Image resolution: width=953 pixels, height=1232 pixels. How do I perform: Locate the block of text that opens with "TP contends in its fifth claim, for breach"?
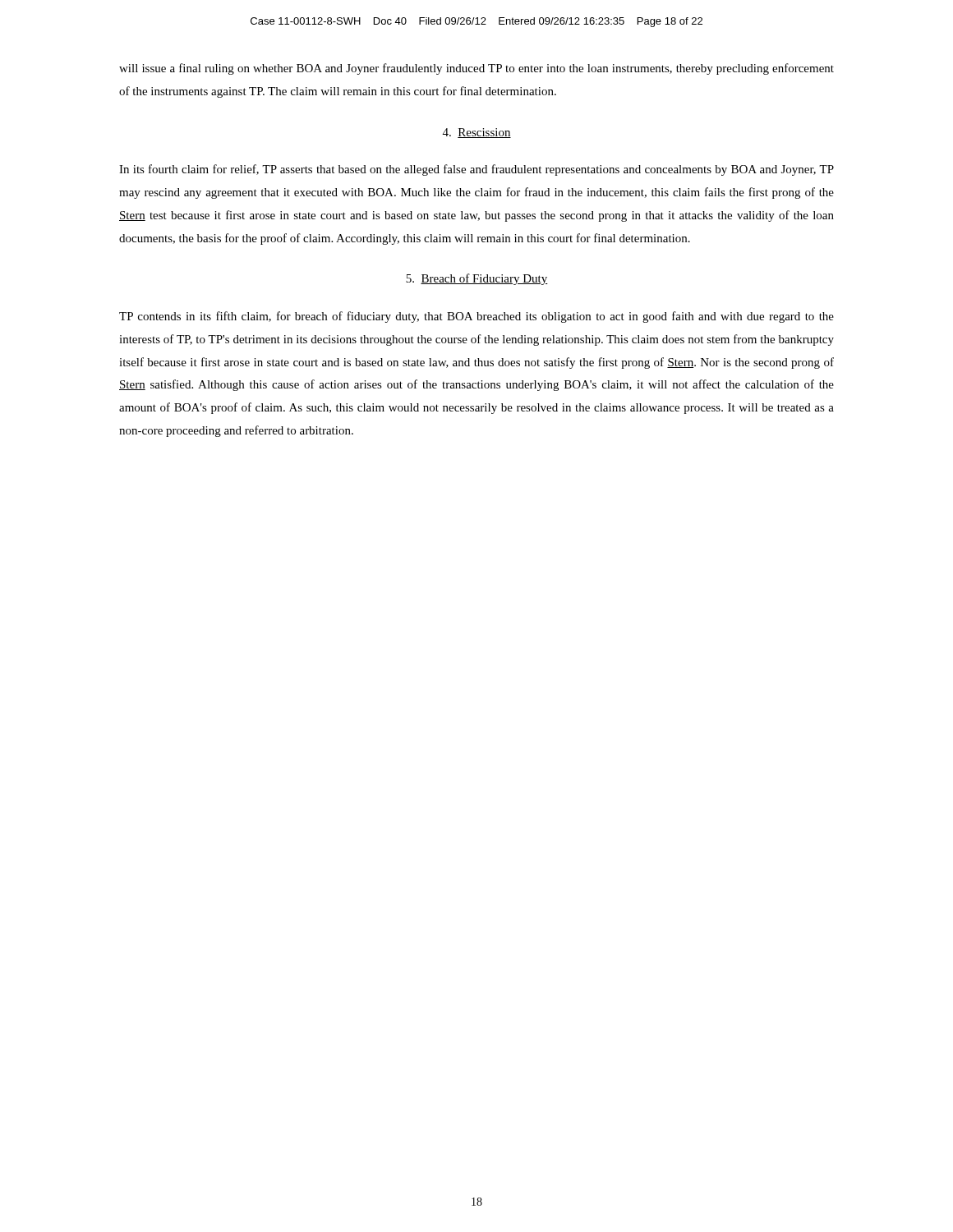tap(476, 374)
